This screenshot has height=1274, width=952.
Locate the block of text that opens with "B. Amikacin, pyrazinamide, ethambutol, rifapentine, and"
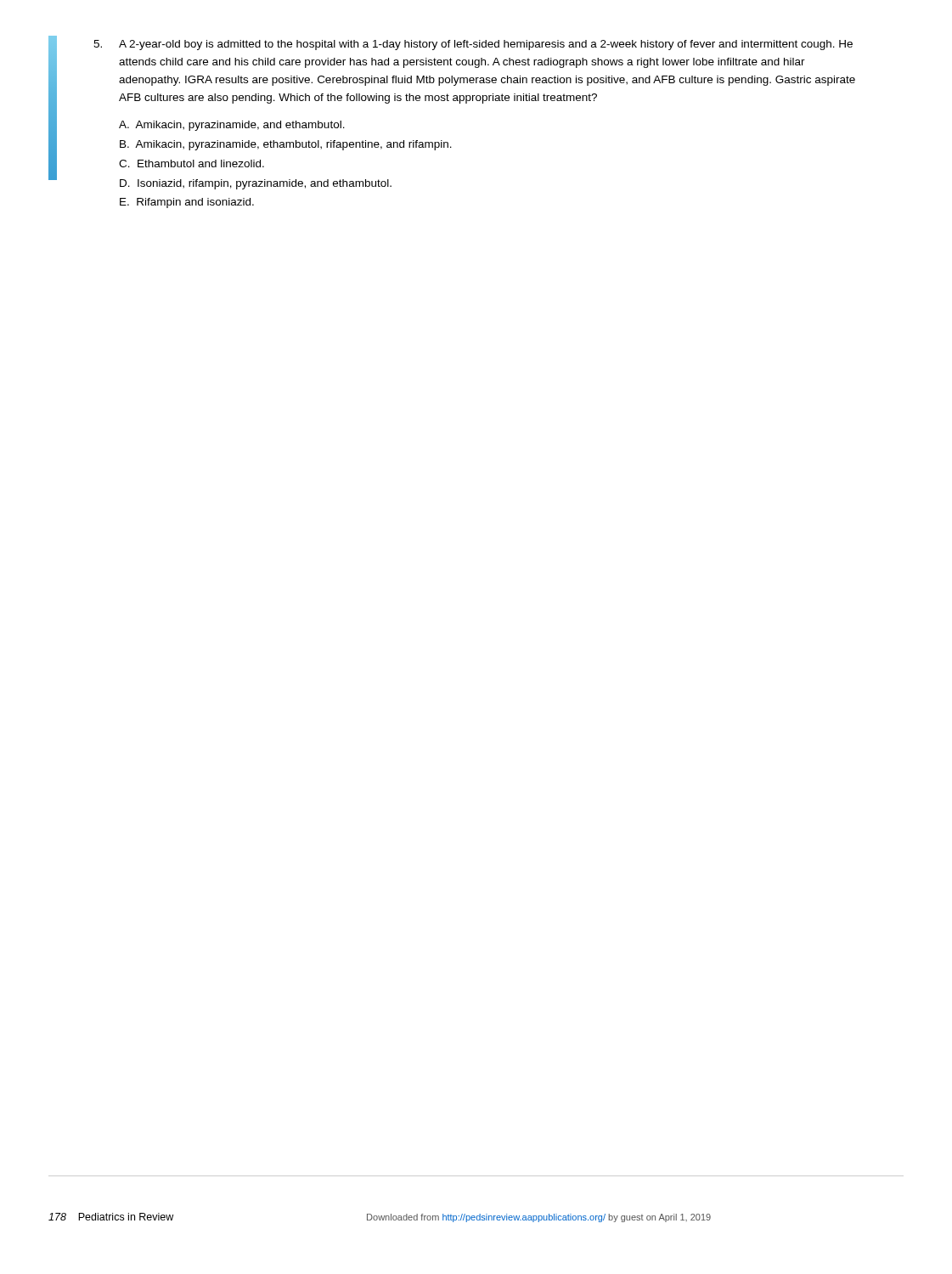286,144
